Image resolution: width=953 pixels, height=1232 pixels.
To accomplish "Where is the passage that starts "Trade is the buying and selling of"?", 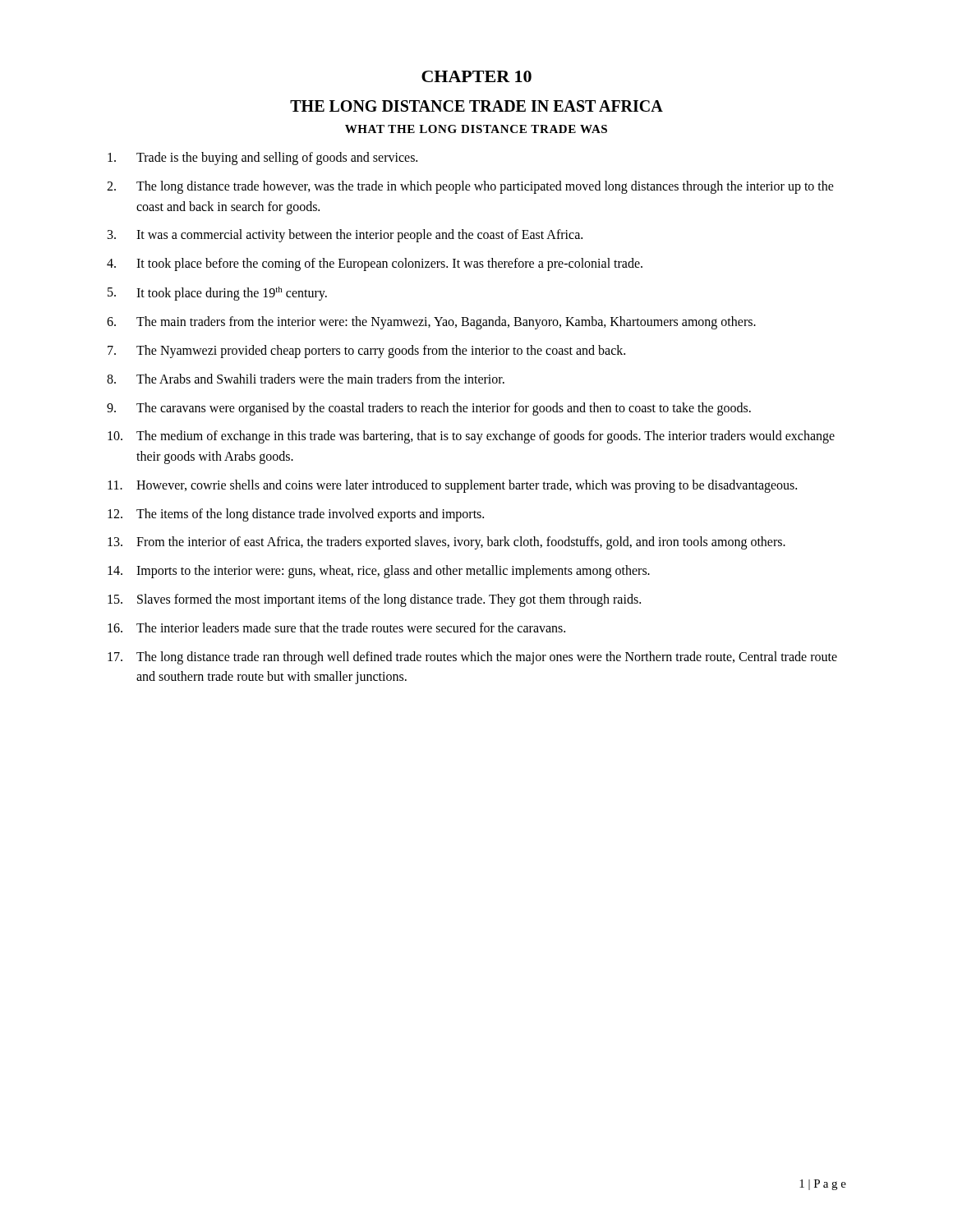I will point(262,159).
